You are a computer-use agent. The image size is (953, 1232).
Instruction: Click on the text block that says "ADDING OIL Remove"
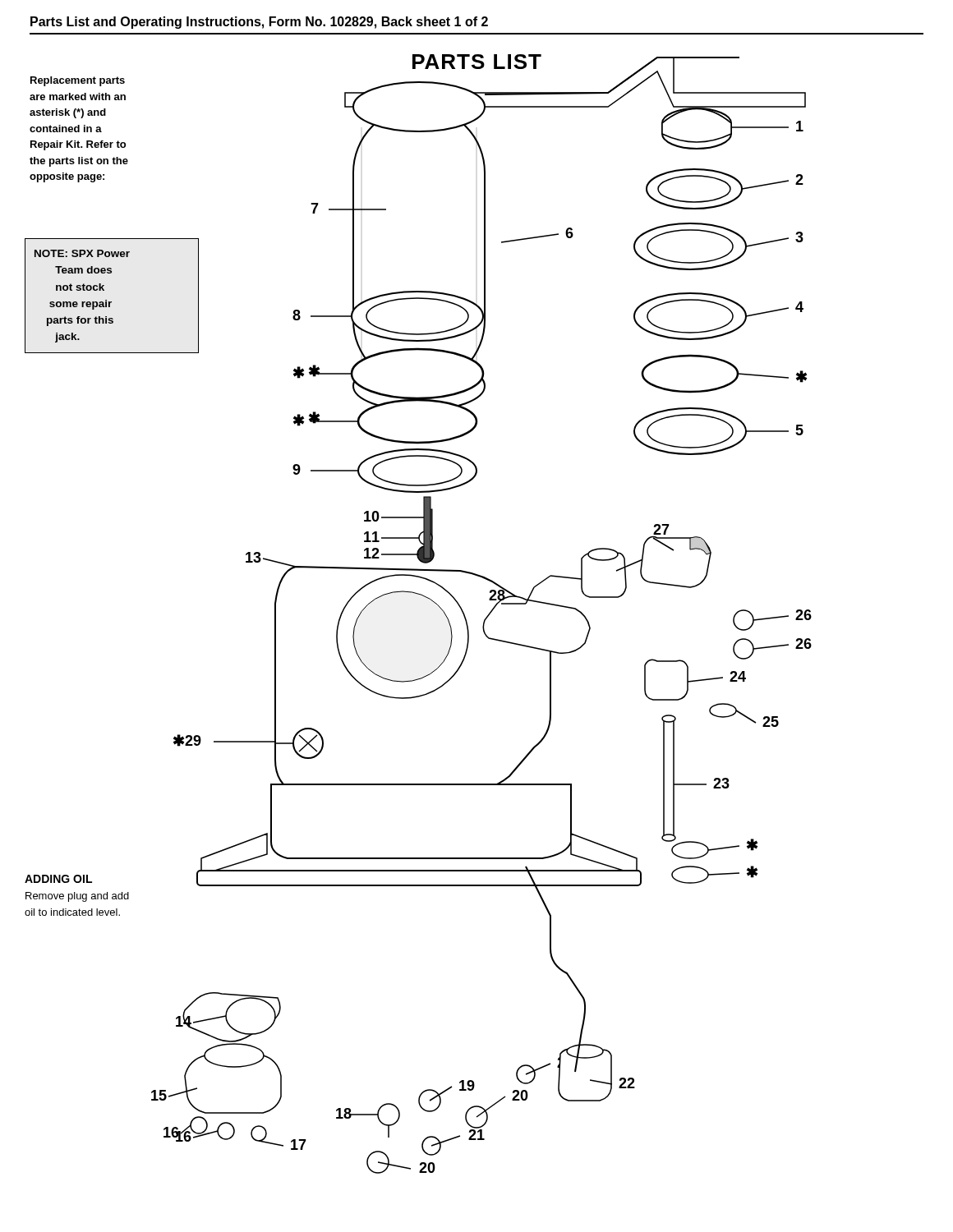point(107,894)
